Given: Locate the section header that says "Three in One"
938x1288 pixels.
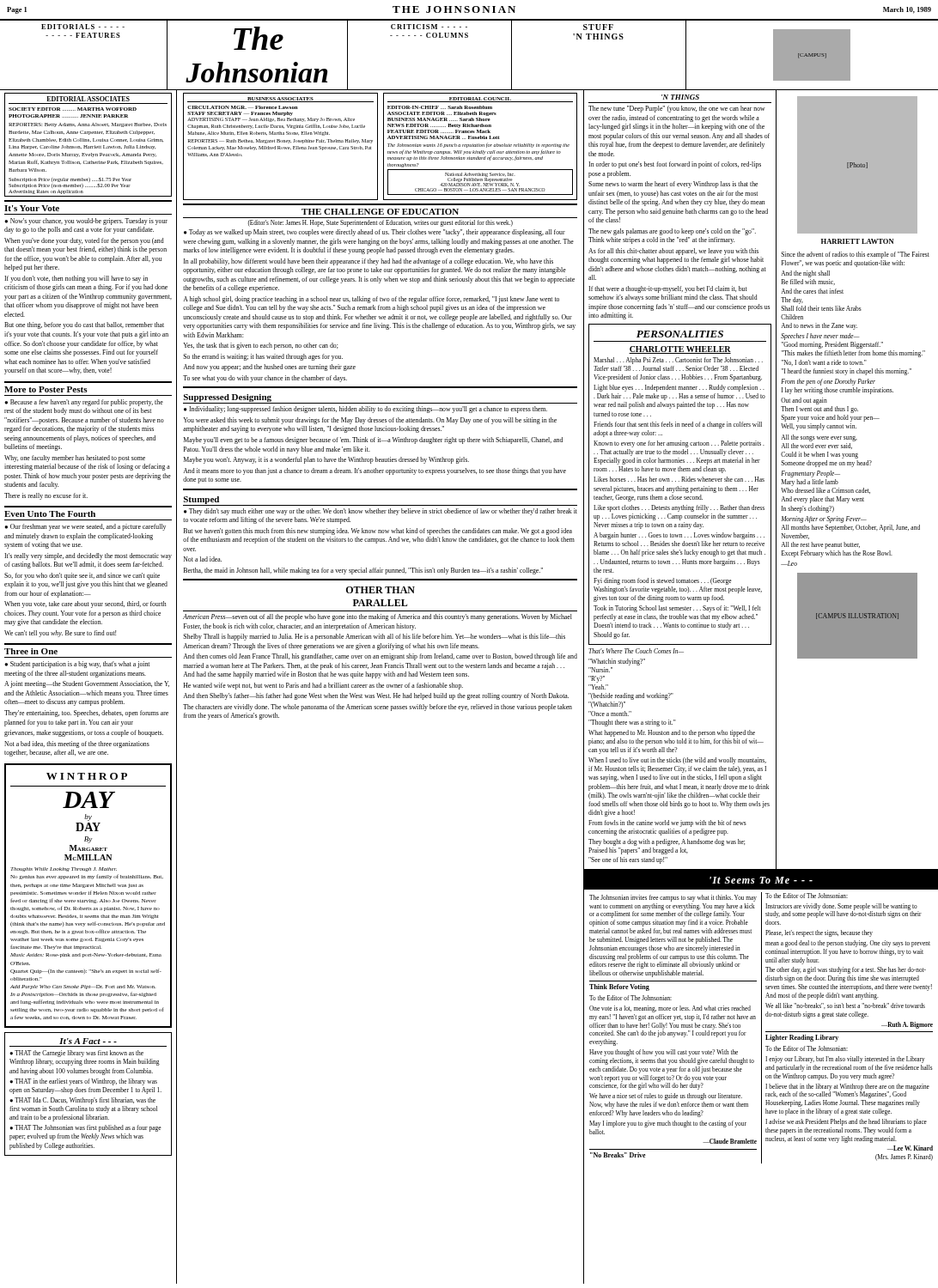Looking at the screenshot, I should click(31, 651).
